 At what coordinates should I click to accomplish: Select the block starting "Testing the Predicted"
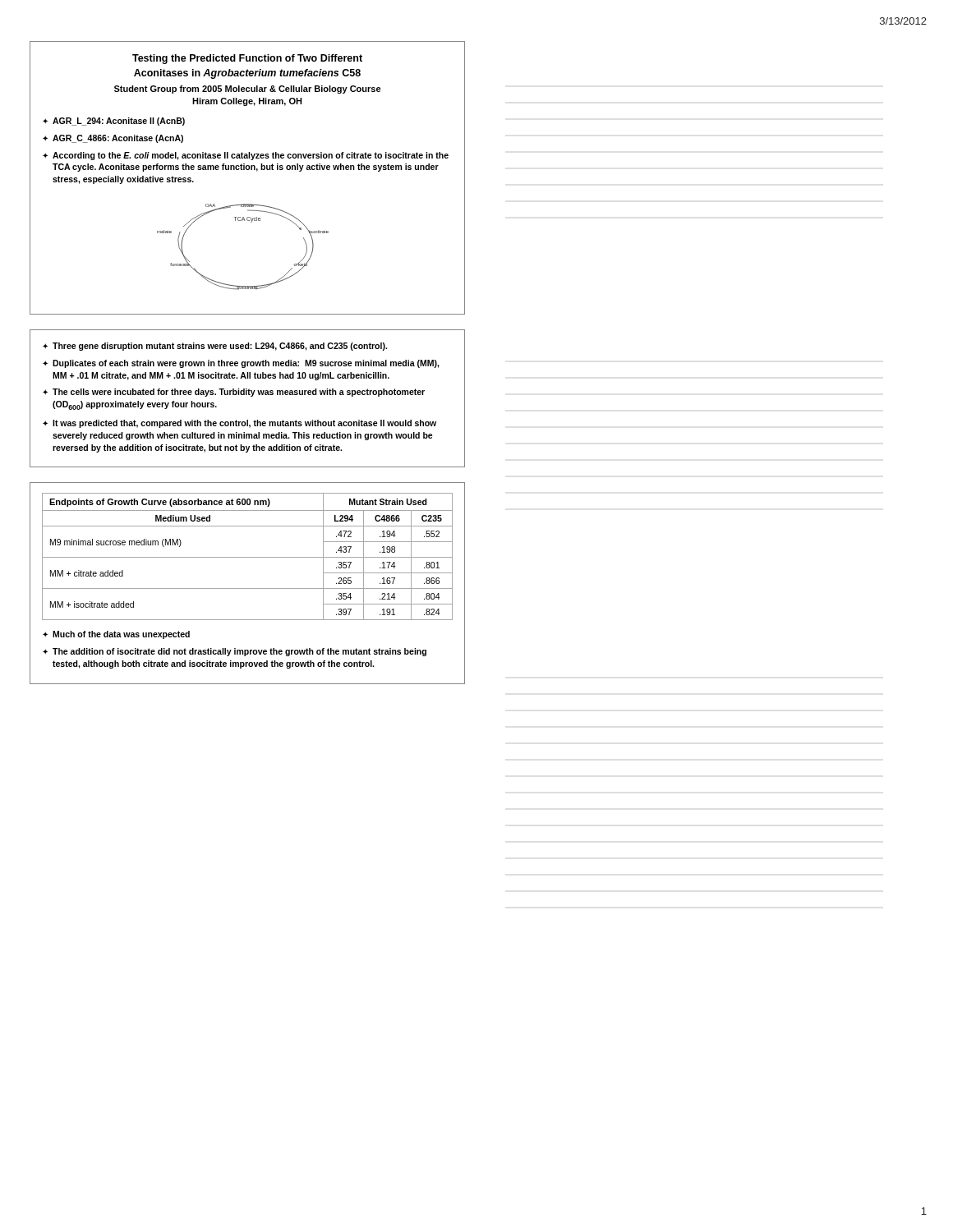(x=247, y=175)
